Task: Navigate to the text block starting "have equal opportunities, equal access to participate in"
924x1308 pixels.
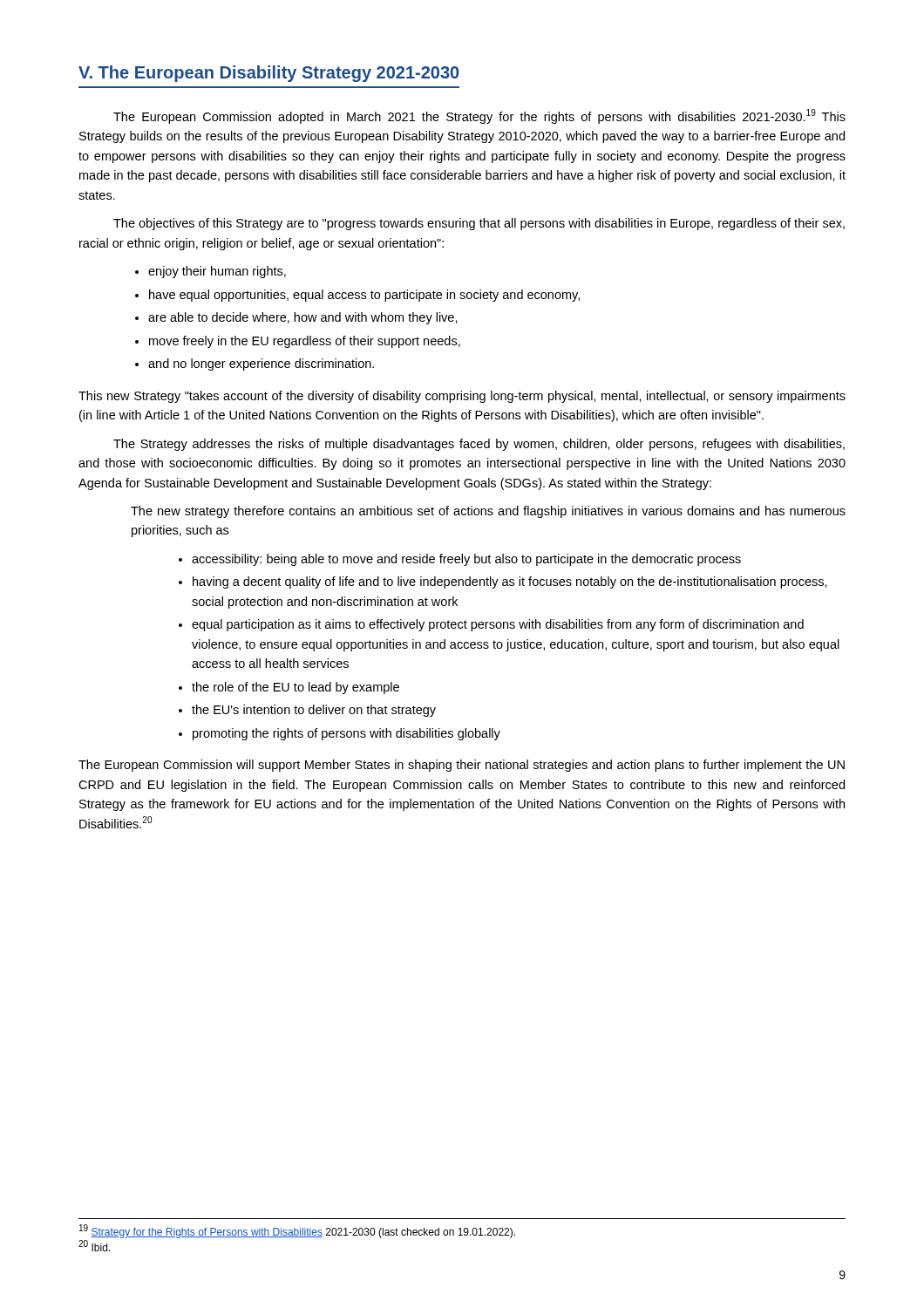Action: [365, 294]
